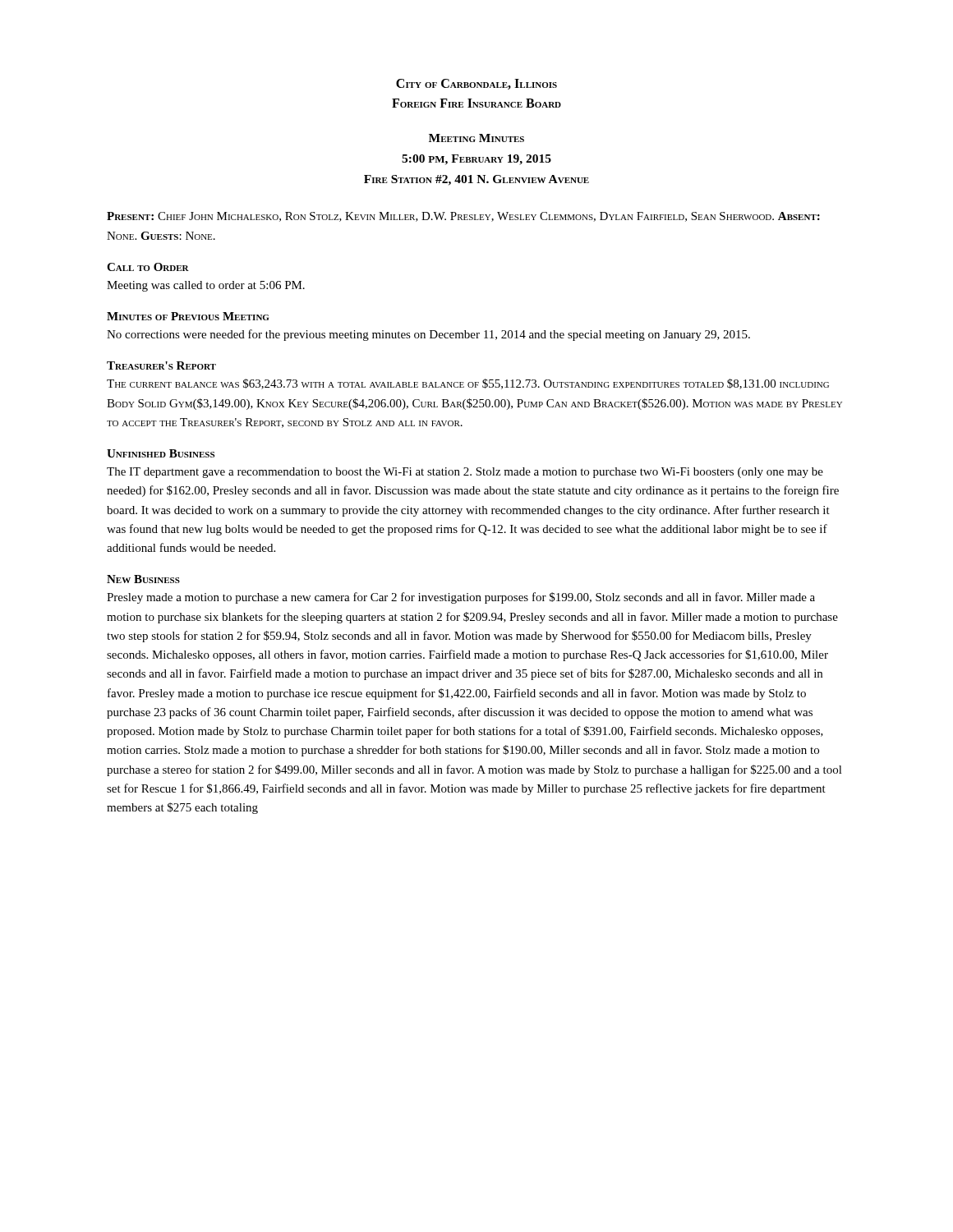The height and width of the screenshot is (1232, 953).
Task: Click on the block starting "No corrections were needed for the previous"
Action: [x=429, y=334]
